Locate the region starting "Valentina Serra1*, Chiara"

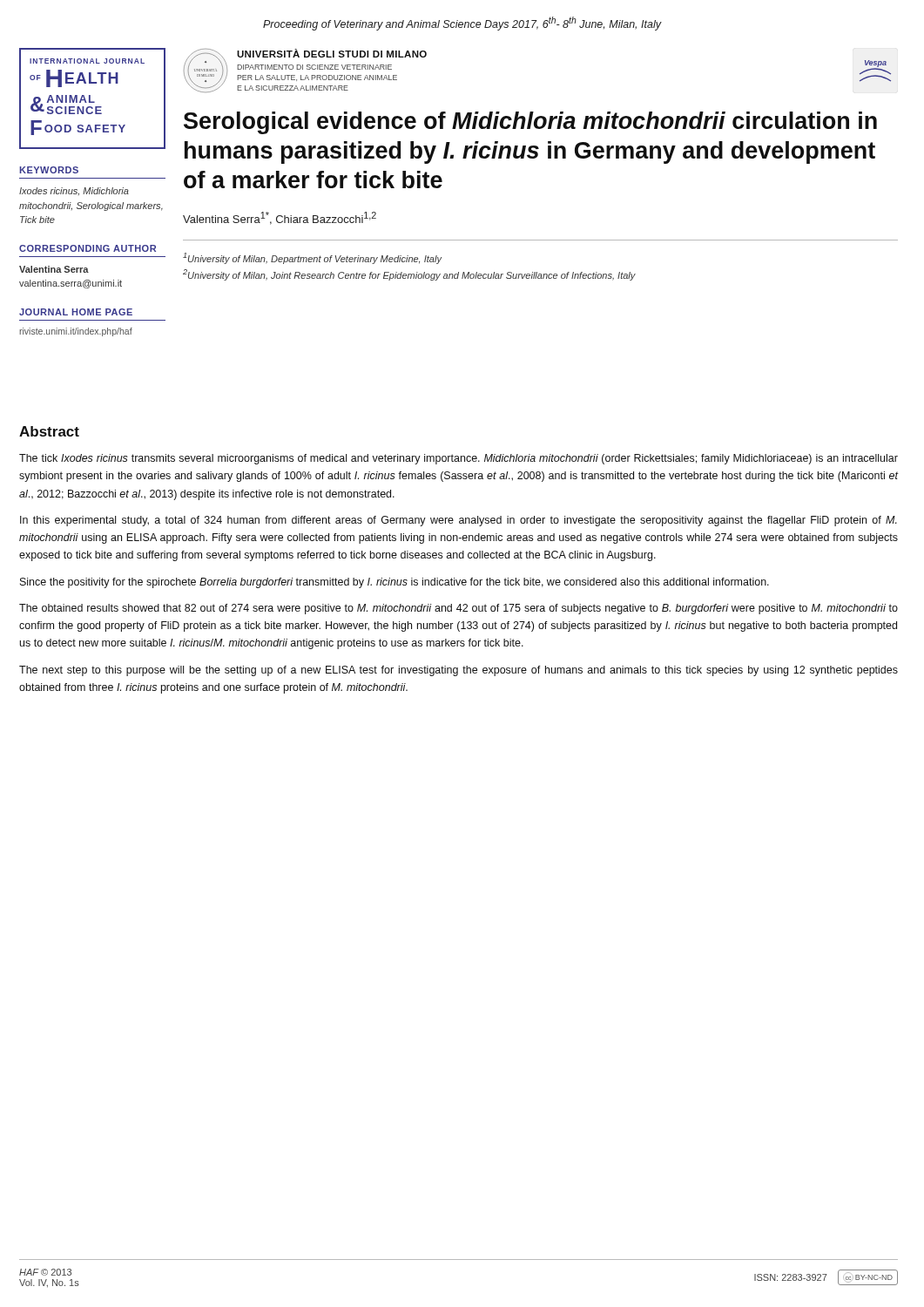[280, 218]
